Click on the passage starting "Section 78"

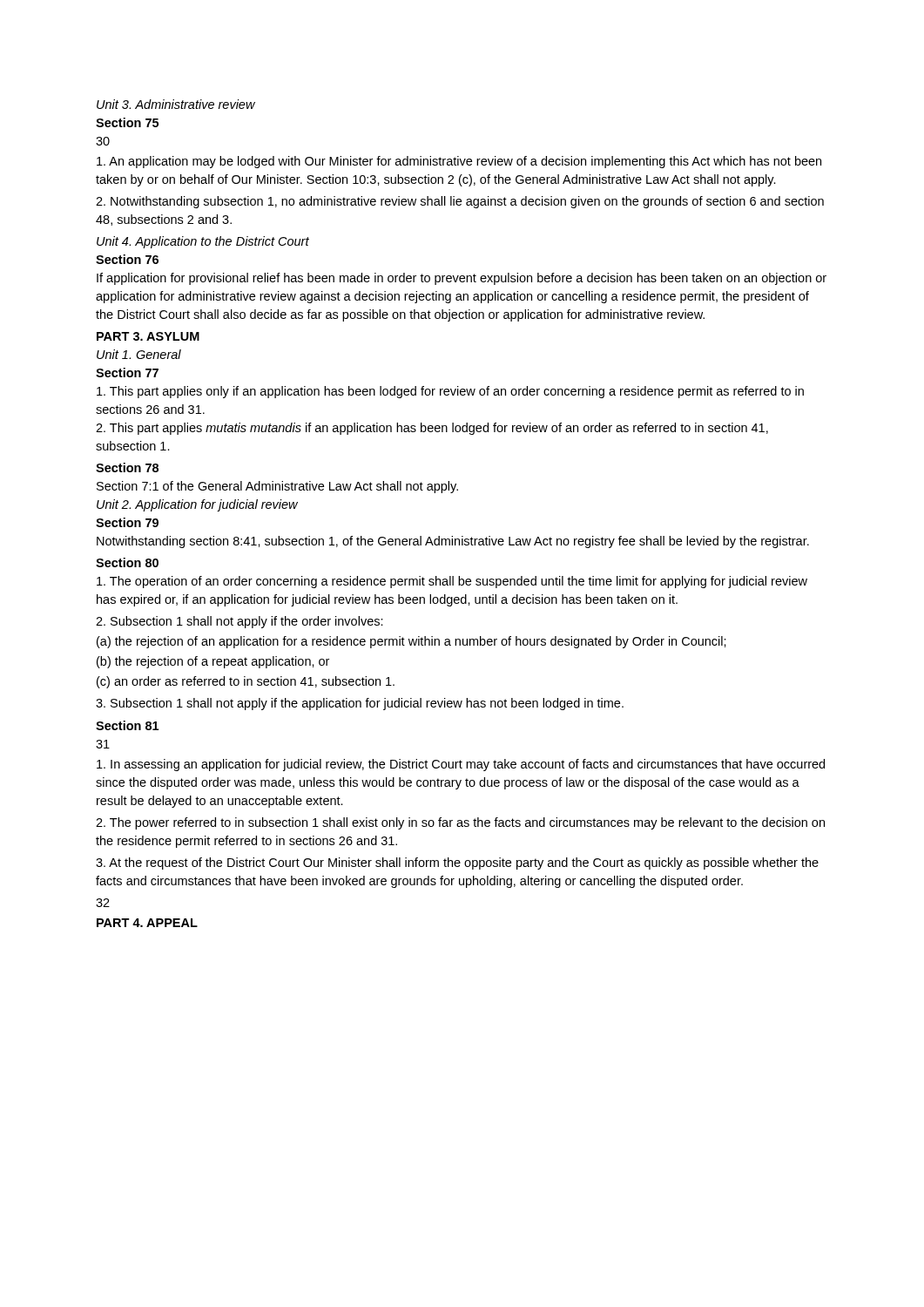click(127, 468)
